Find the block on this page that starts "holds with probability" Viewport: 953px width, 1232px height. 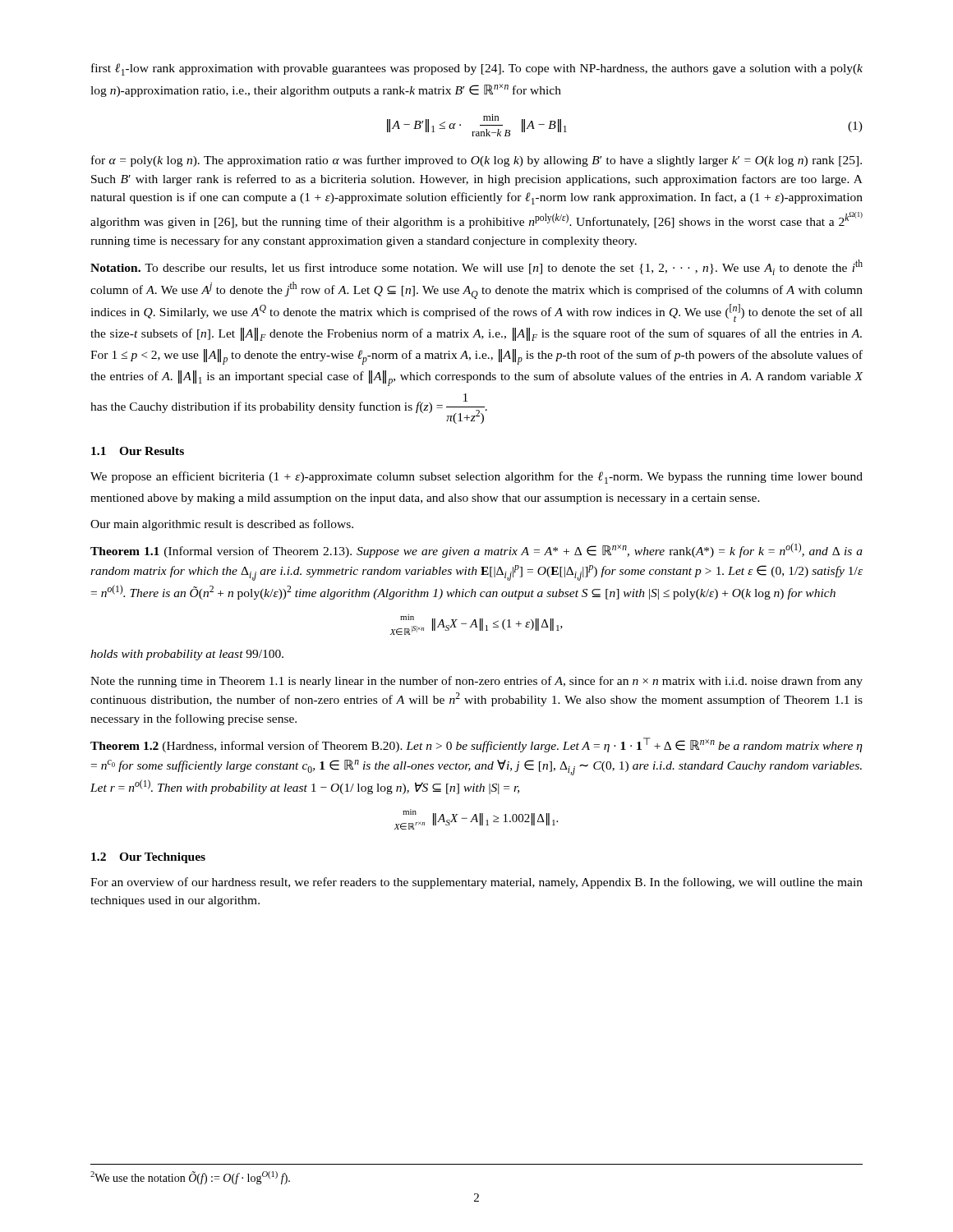pyautogui.click(x=187, y=654)
